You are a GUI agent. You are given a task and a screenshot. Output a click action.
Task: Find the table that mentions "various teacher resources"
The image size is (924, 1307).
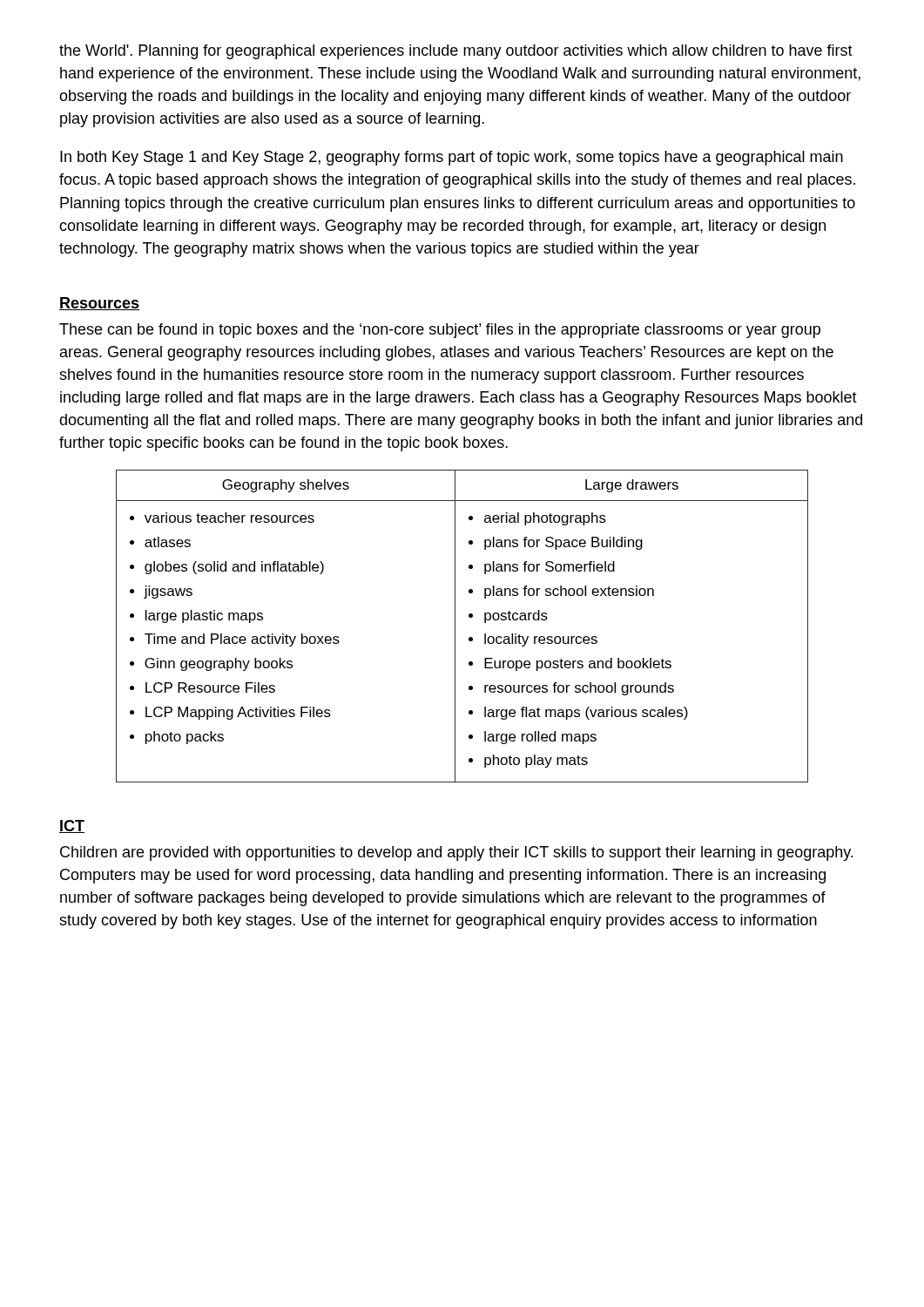(462, 626)
